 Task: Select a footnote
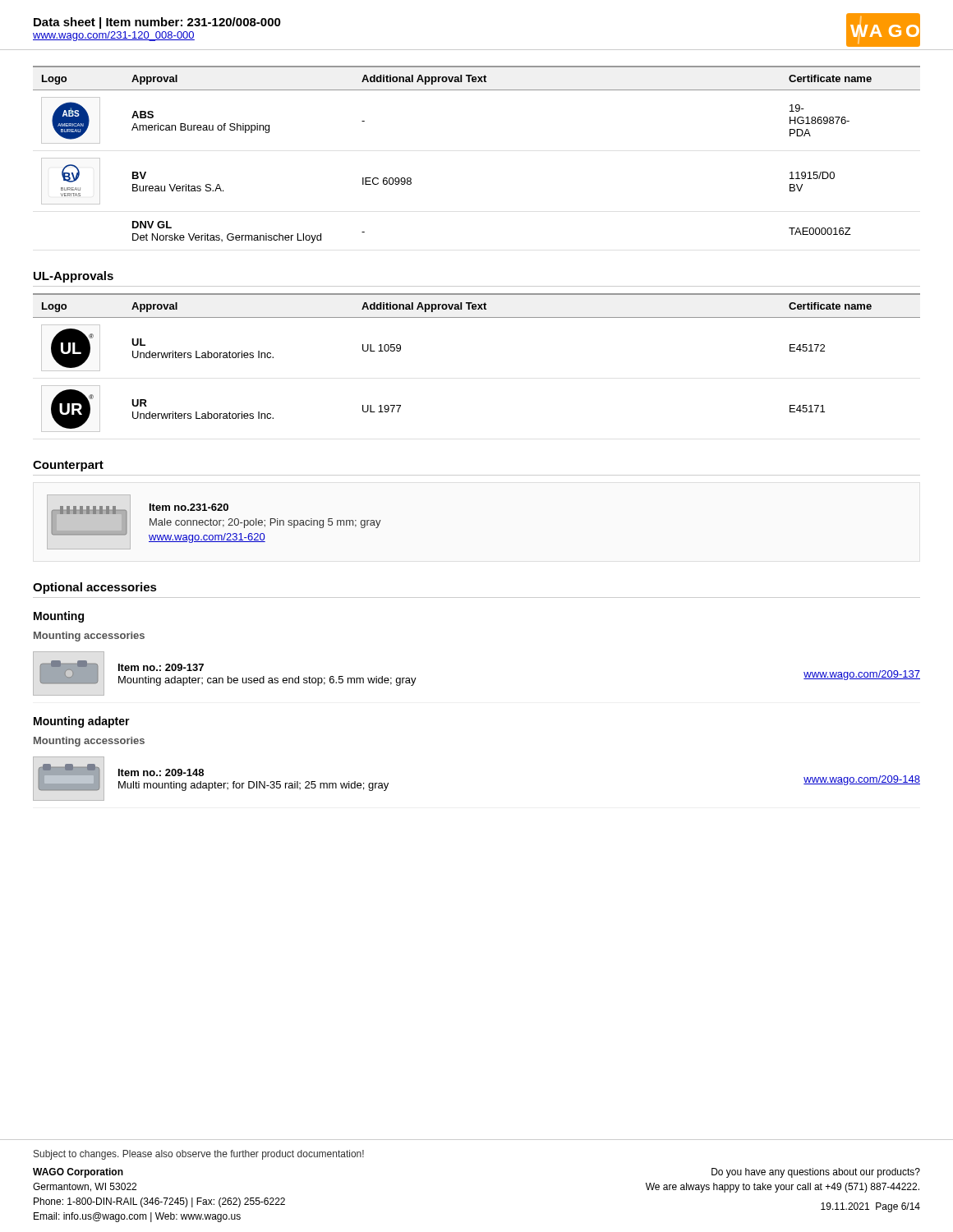click(199, 1154)
